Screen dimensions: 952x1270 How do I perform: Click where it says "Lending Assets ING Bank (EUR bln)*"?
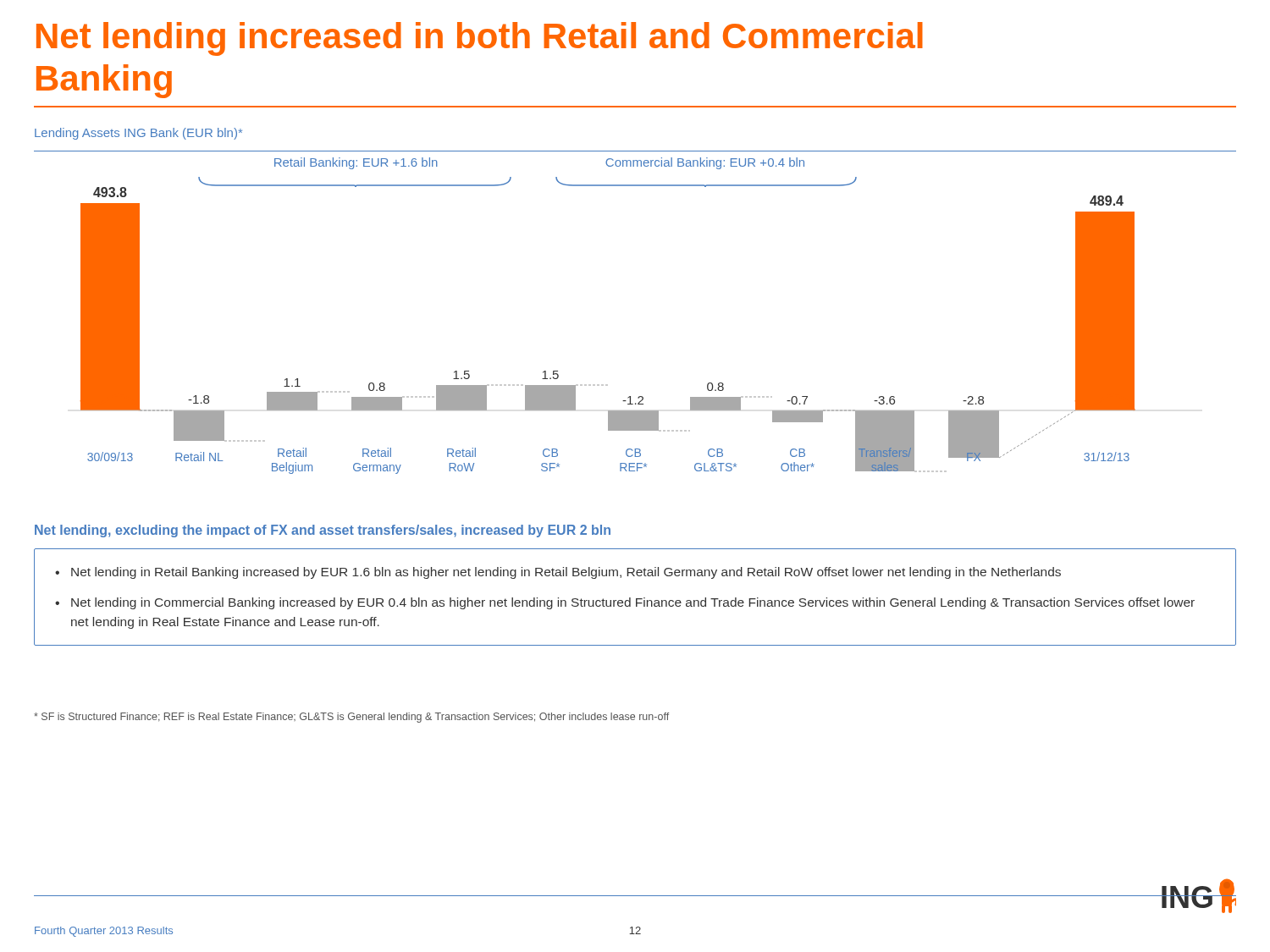tap(138, 132)
